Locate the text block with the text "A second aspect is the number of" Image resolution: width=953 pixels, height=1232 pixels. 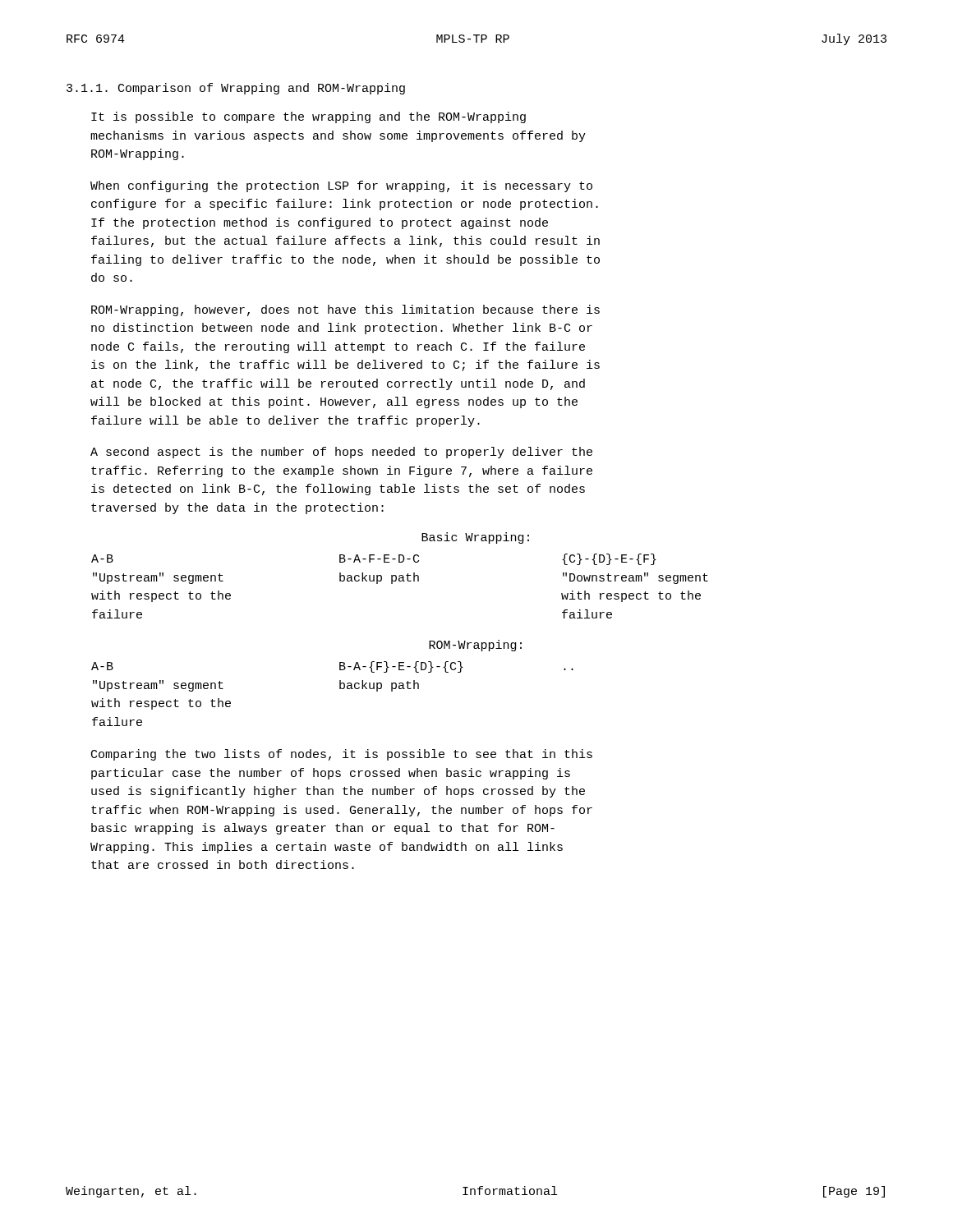342,481
